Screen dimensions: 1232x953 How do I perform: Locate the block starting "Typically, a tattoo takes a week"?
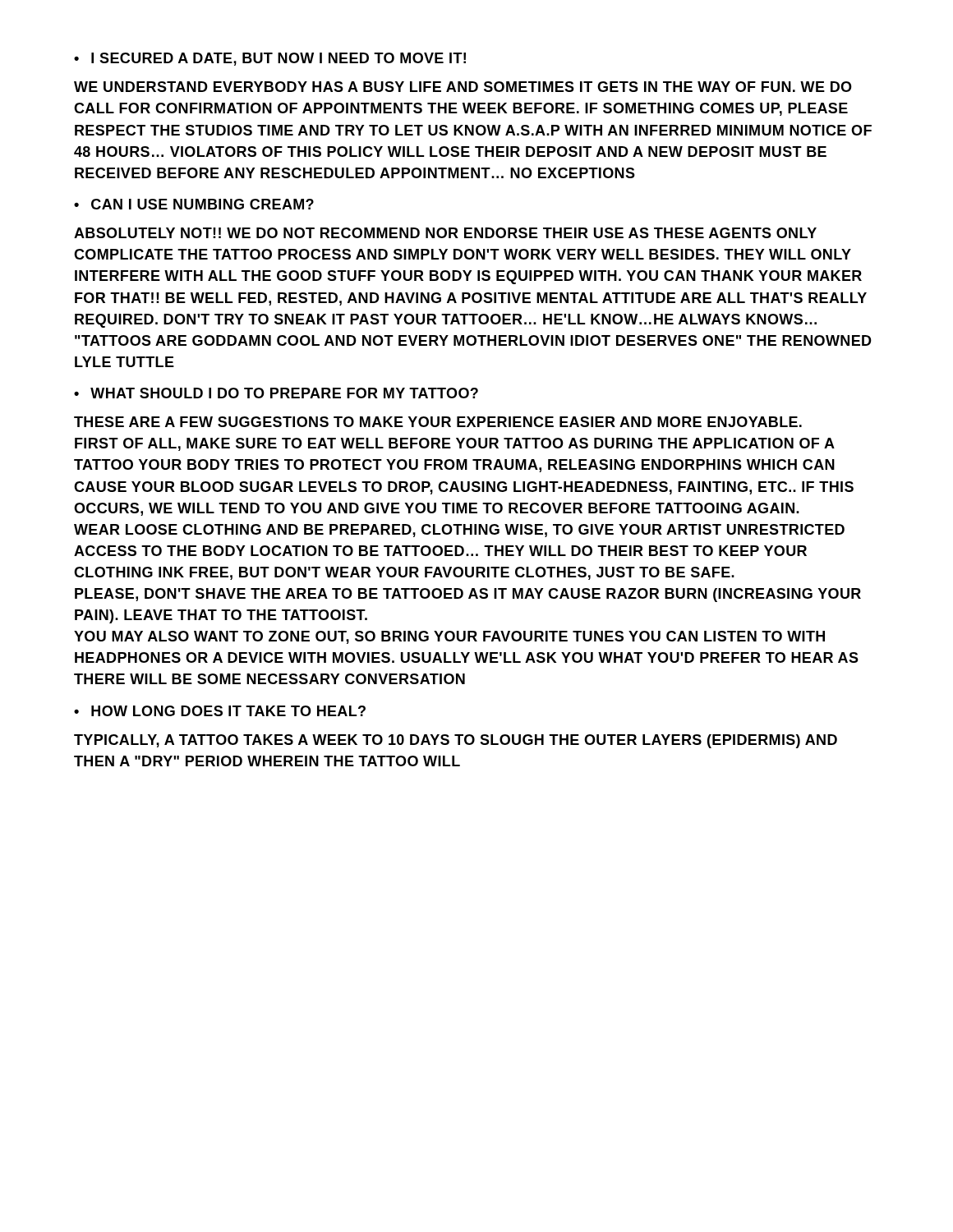456,751
